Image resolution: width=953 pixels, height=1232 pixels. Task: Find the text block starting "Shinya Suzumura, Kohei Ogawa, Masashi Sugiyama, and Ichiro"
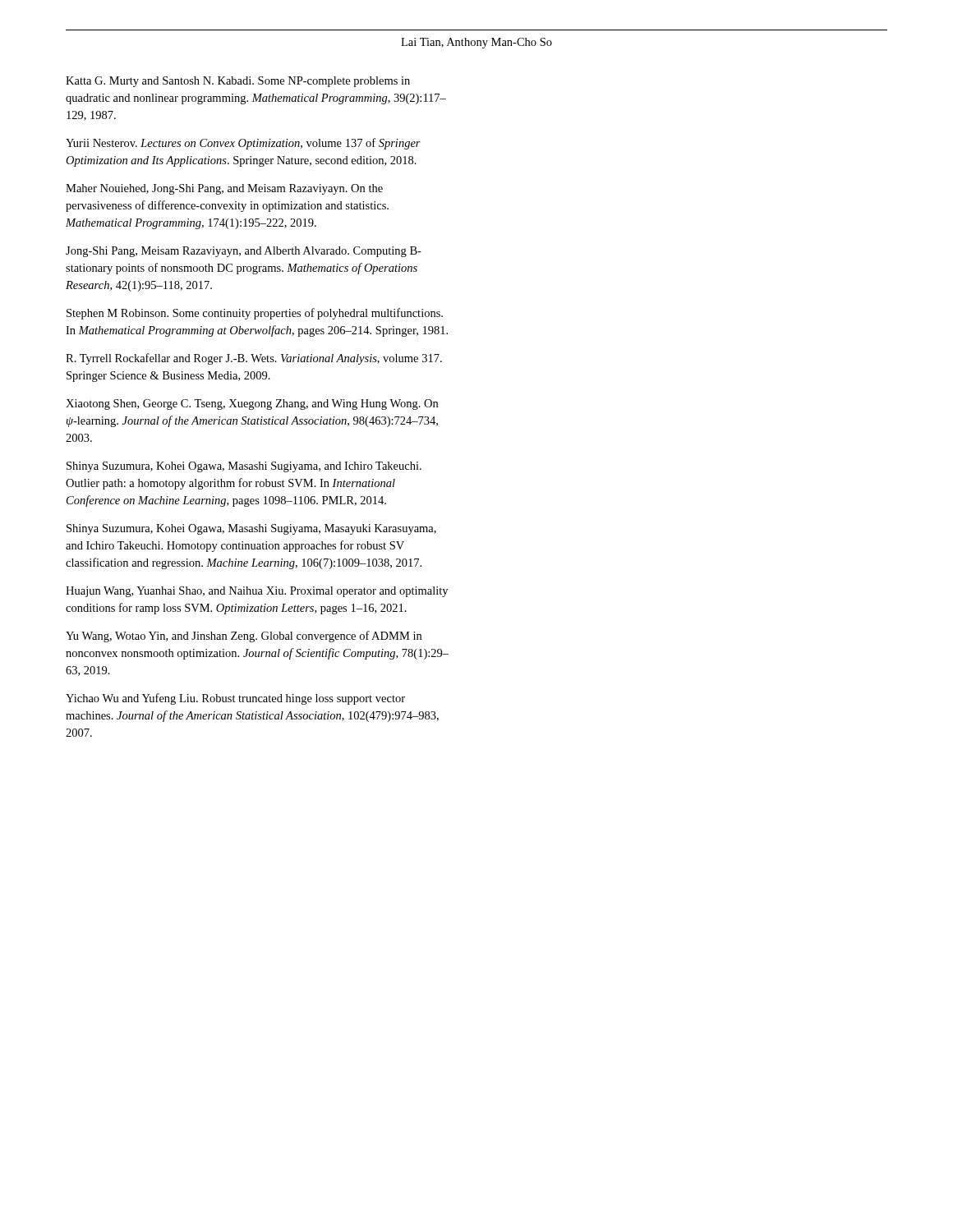[258, 484]
